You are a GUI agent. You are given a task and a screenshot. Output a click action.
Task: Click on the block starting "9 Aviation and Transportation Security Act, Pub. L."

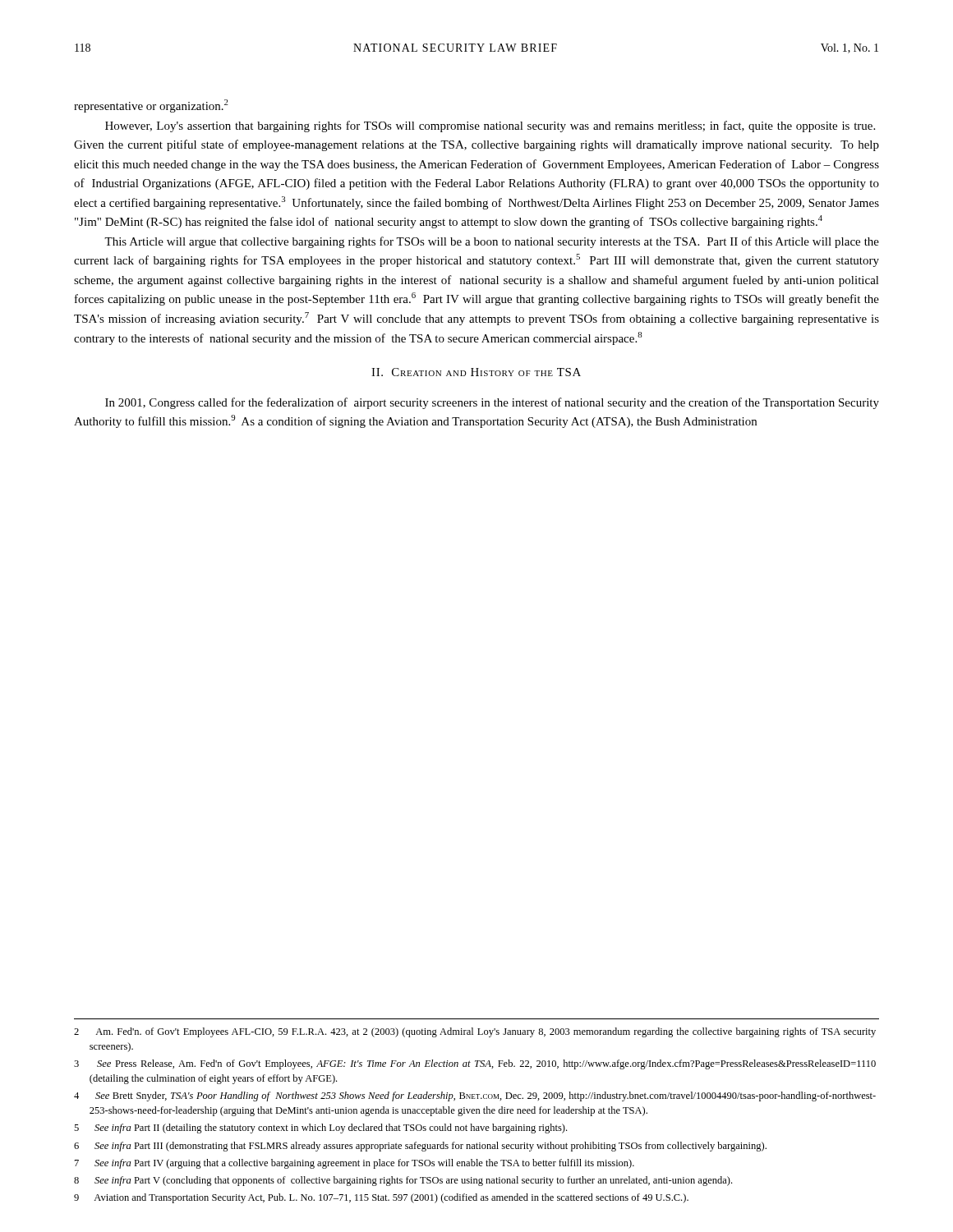click(475, 1197)
